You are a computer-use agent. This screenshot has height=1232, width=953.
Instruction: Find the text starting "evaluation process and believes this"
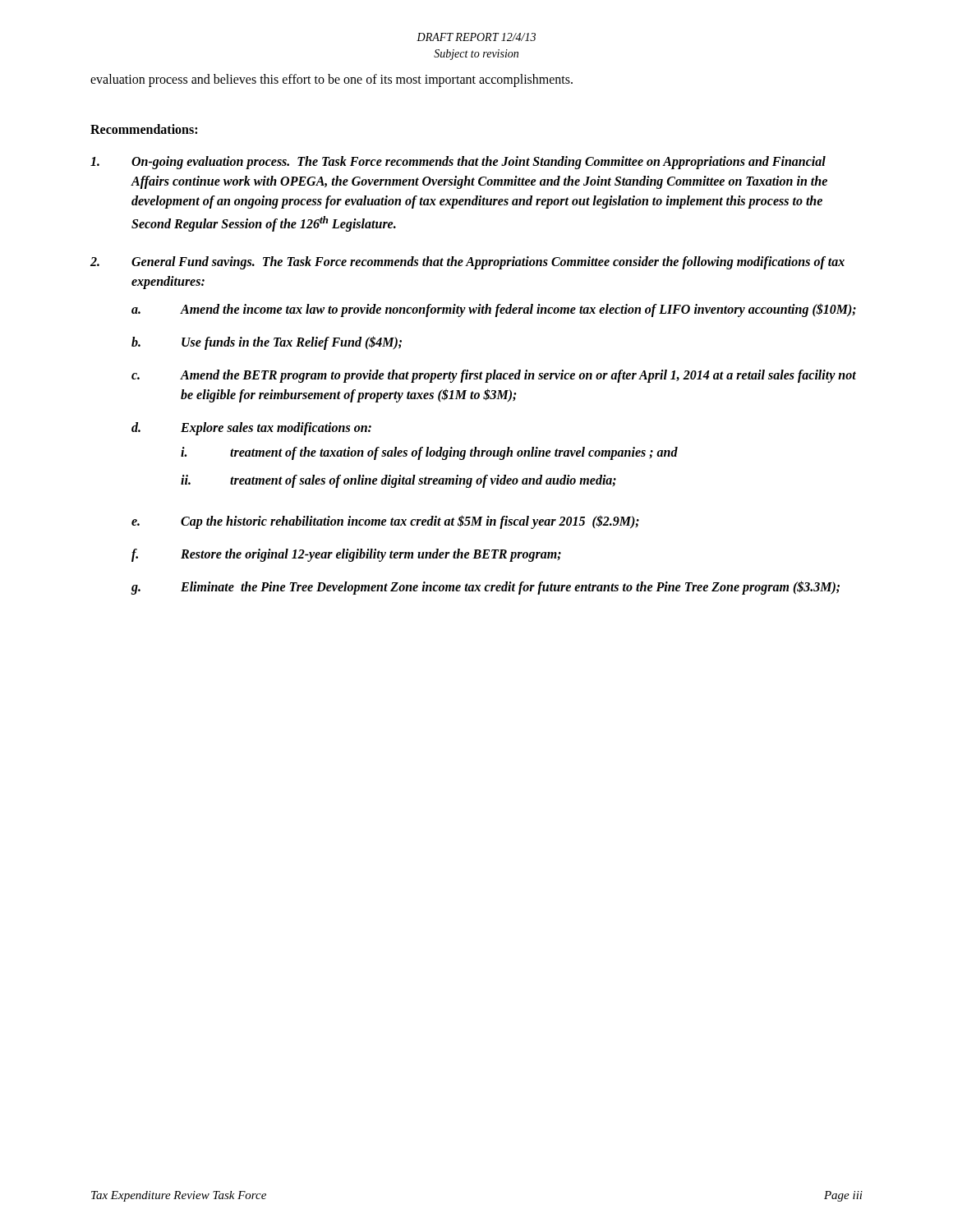coord(332,79)
